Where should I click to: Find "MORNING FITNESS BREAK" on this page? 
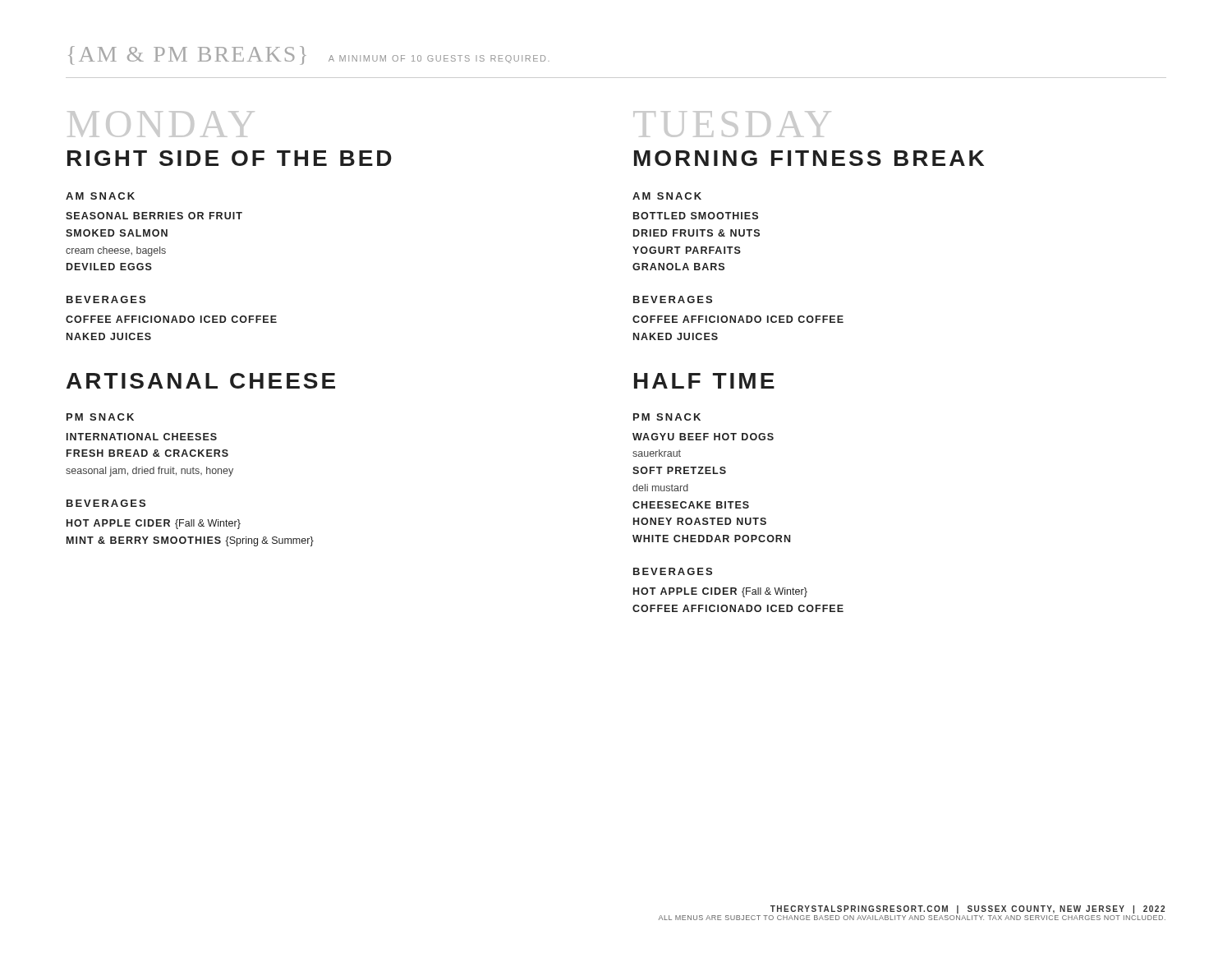click(x=810, y=158)
